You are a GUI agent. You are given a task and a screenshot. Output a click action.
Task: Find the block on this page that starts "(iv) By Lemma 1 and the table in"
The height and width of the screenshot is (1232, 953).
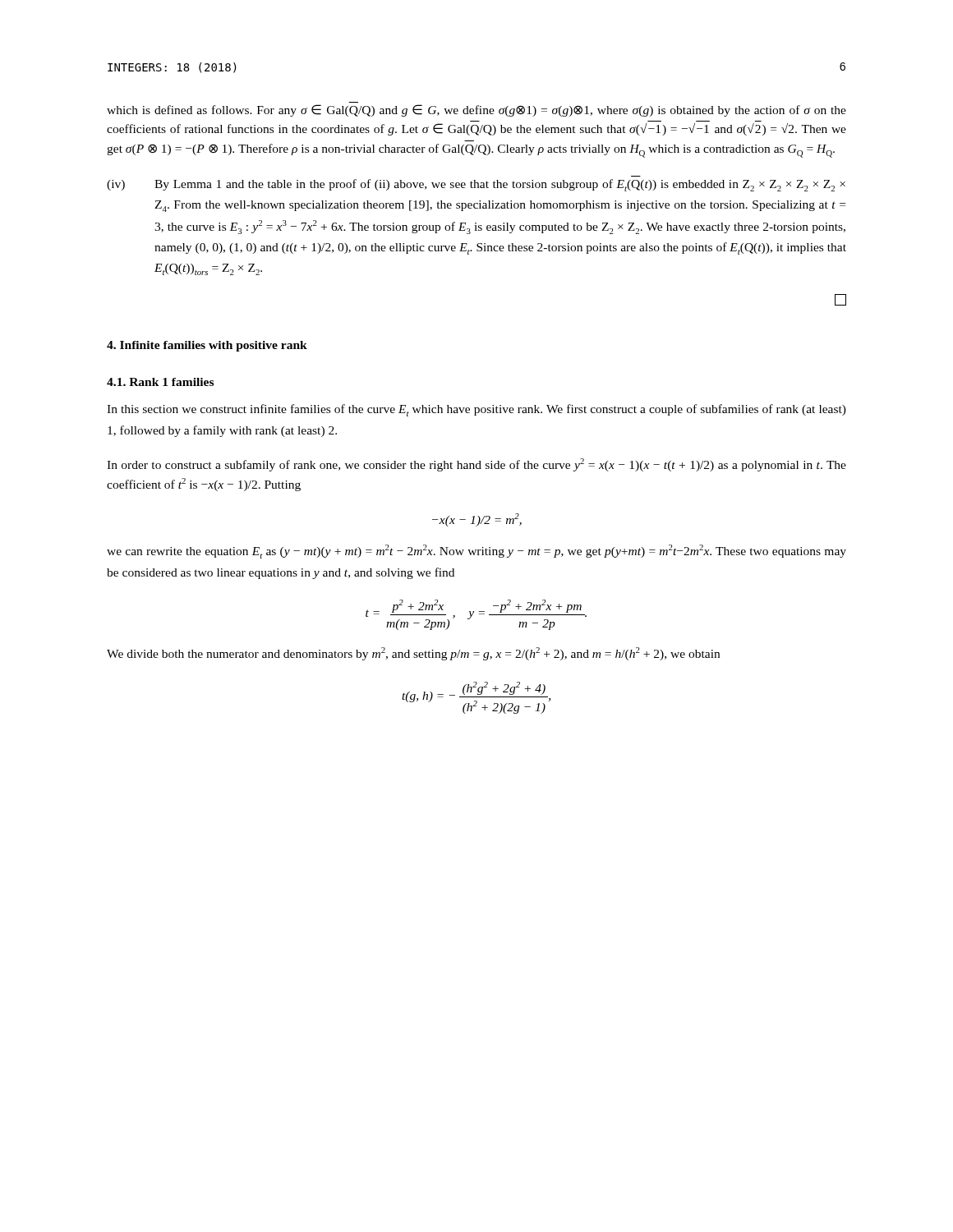pyautogui.click(x=476, y=227)
